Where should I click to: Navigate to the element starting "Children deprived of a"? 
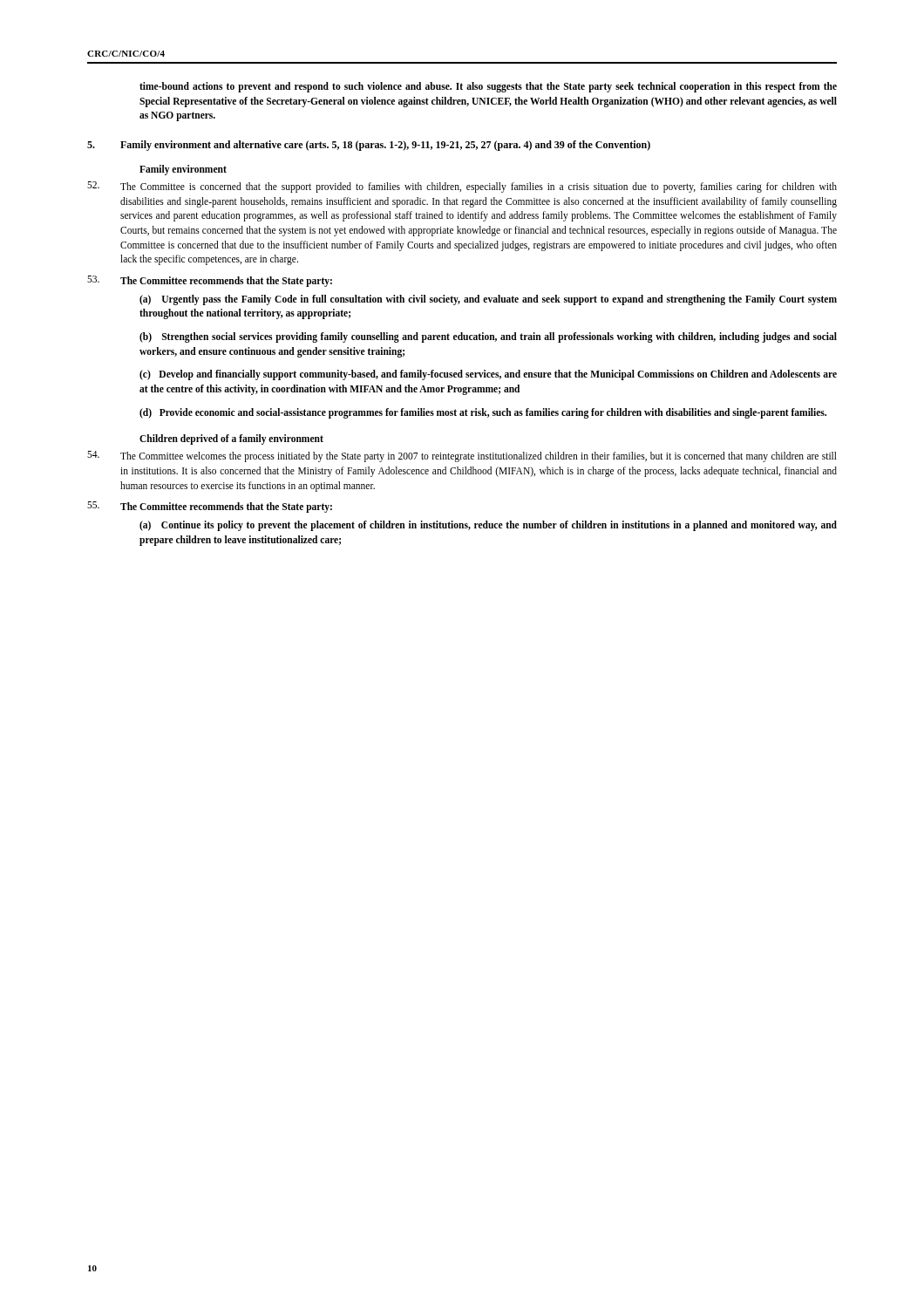point(231,439)
